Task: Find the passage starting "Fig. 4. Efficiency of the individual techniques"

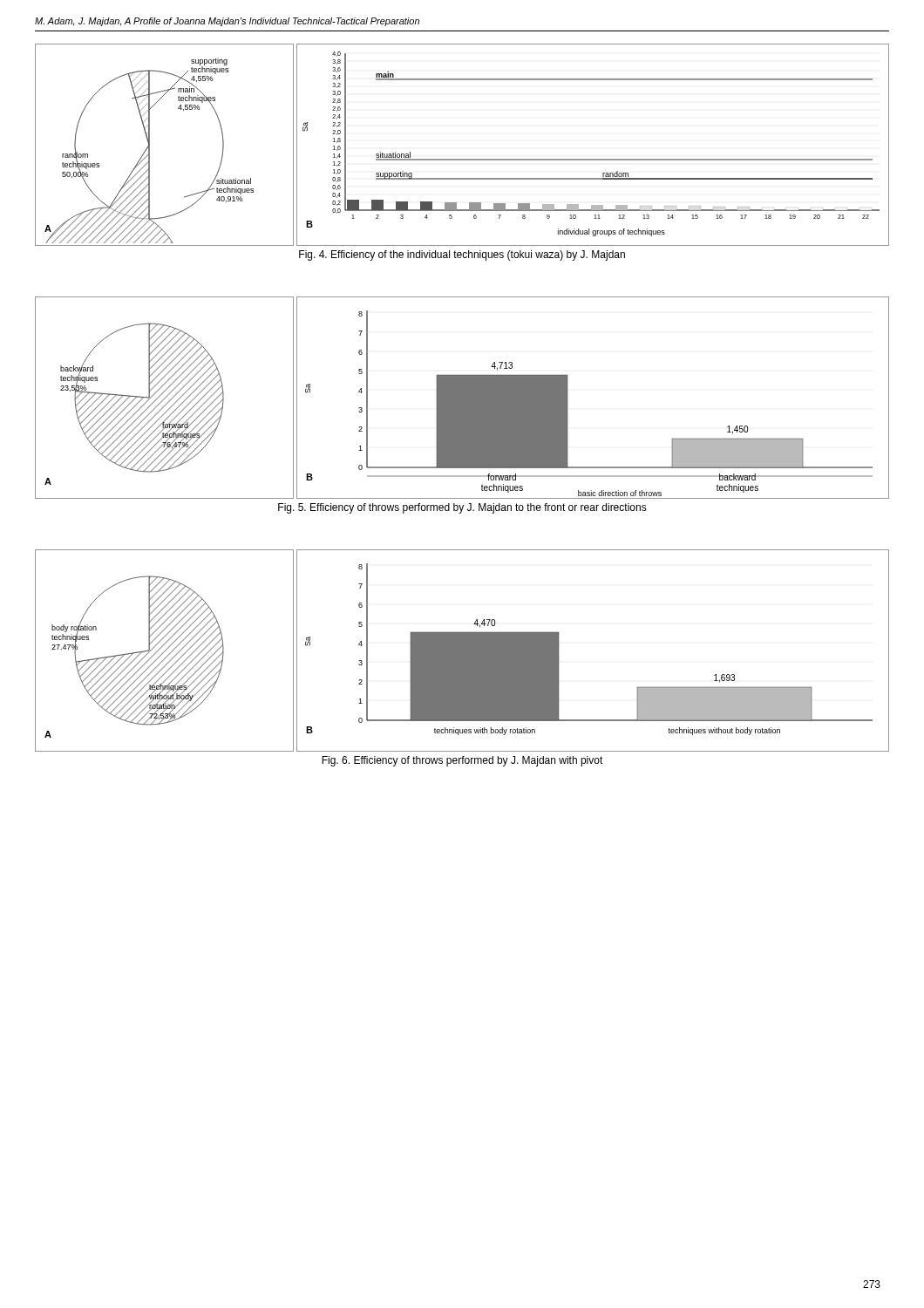Action: (462, 255)
